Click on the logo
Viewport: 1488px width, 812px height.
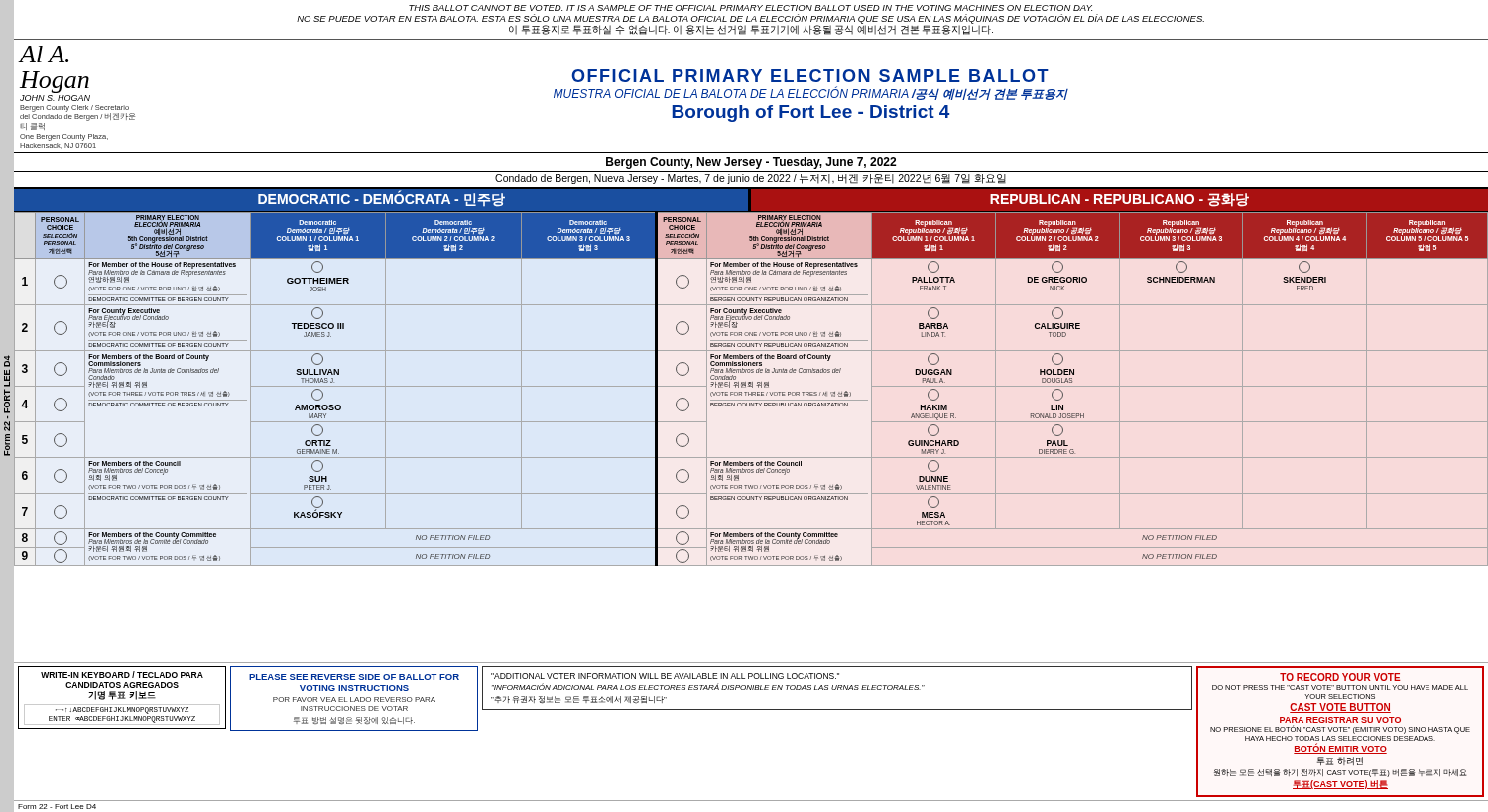pyautogui.click(x=79, y=96)
